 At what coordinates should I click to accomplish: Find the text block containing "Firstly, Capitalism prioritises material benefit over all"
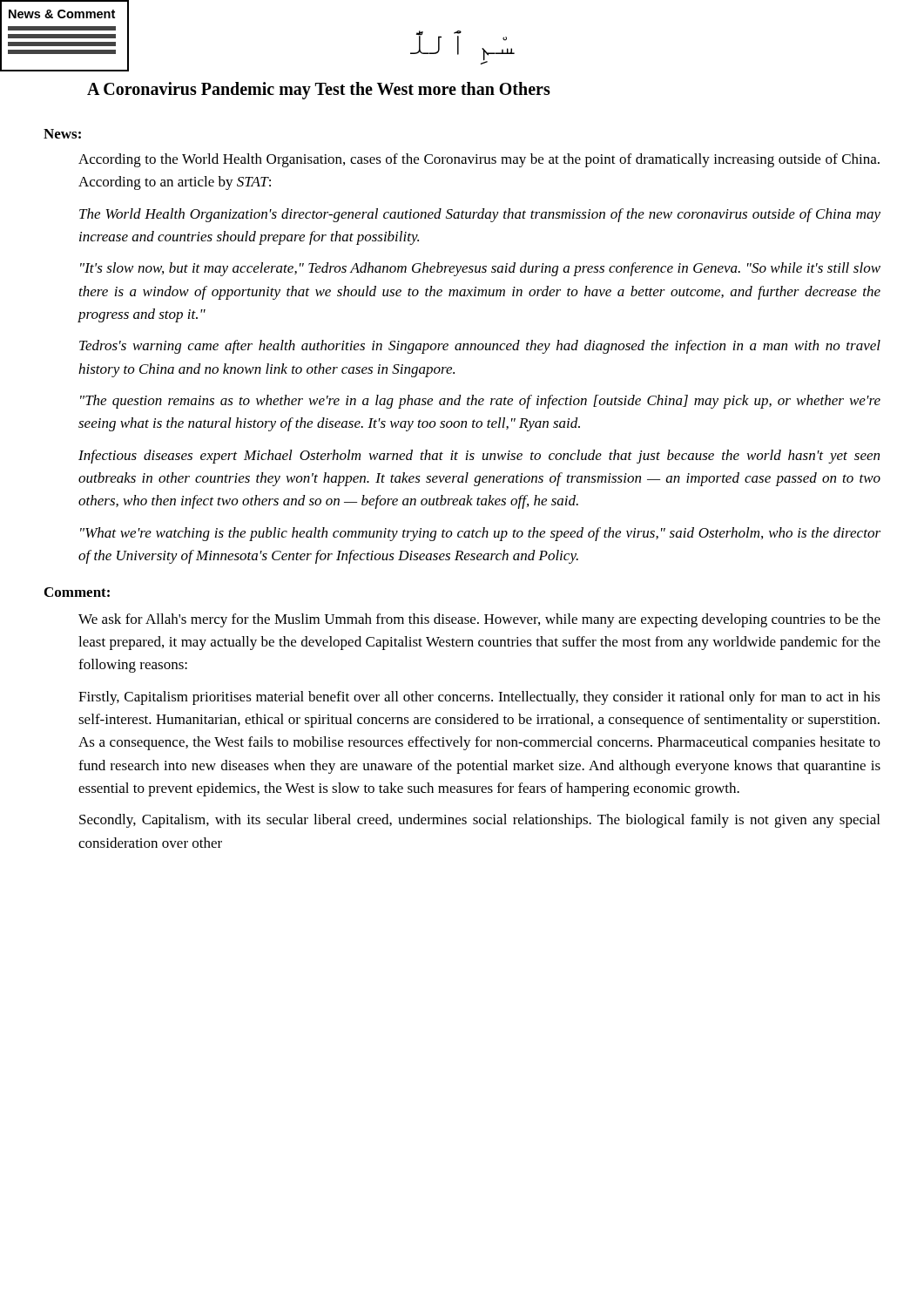coord(479,742)
